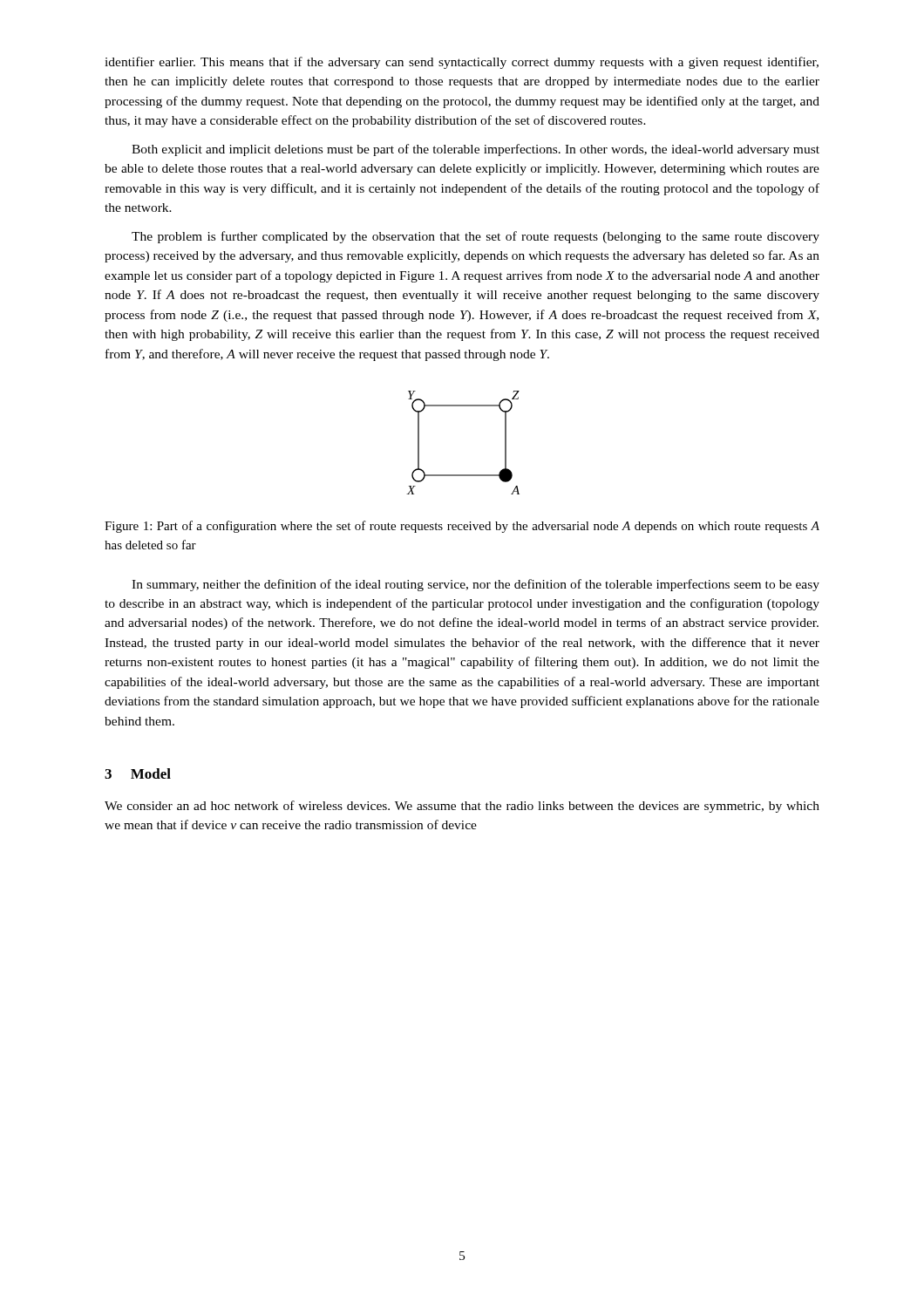Viewport: 924px width, 1308px height.
Task: Select the text block that says "We consider an ad"
Action: [462, 816]
